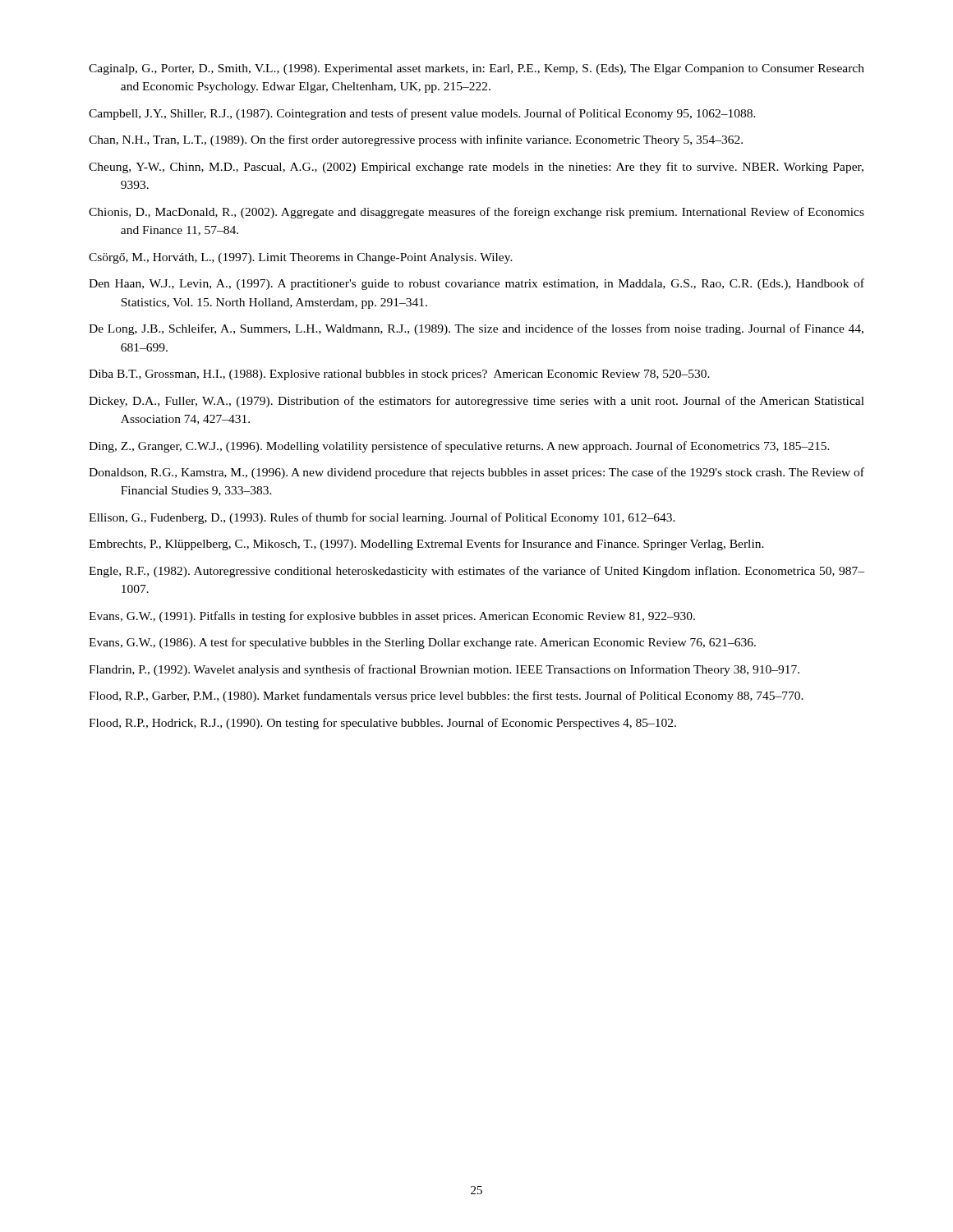Where is the passage that starts "Csörgő, M., Horváth,"?
953x1232 pixels.
coord(301,256)
